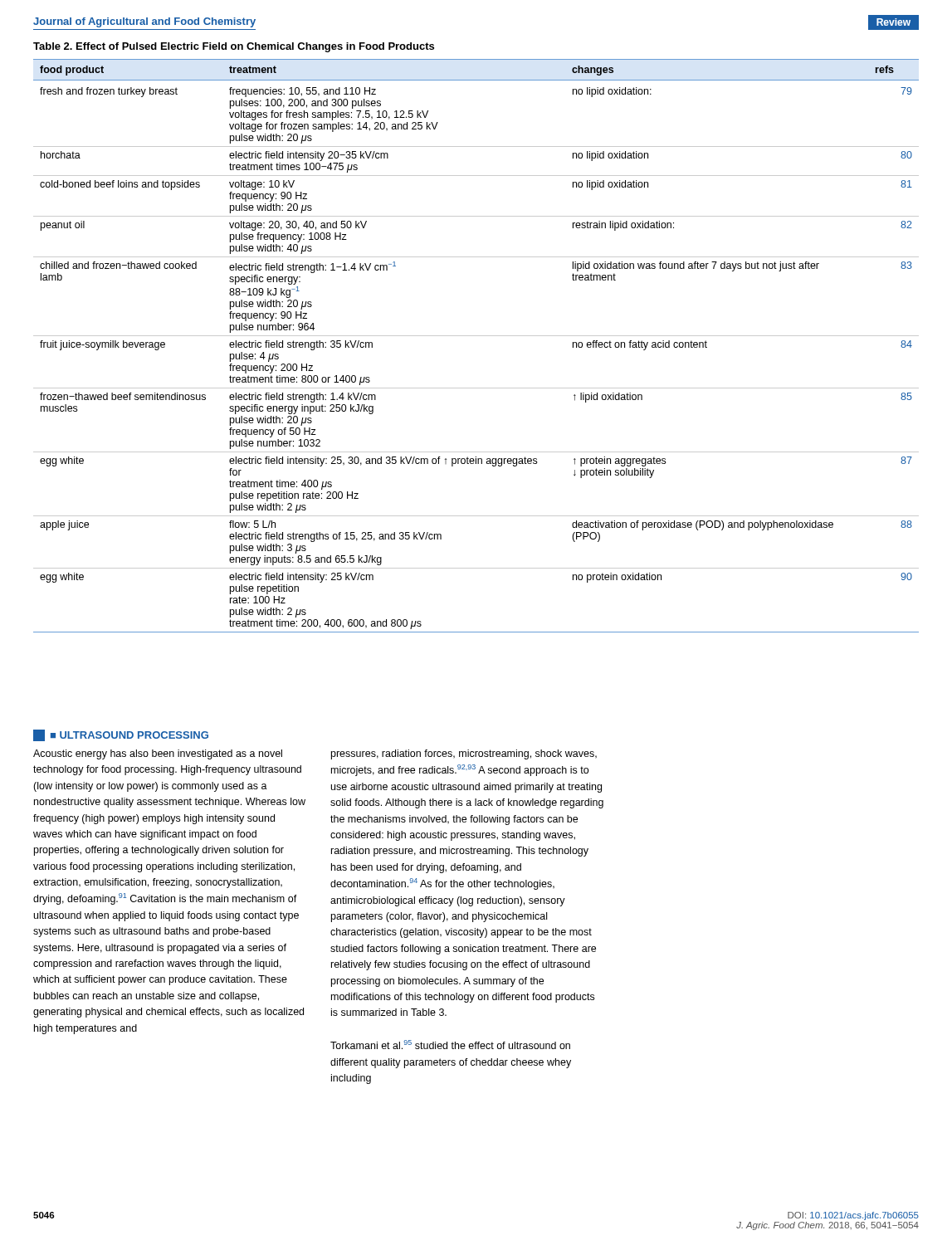
Task: Find the passage starting "pressures, radiation forces, microstreaming, shock waves, microjets,"
Action: point(467,916)
